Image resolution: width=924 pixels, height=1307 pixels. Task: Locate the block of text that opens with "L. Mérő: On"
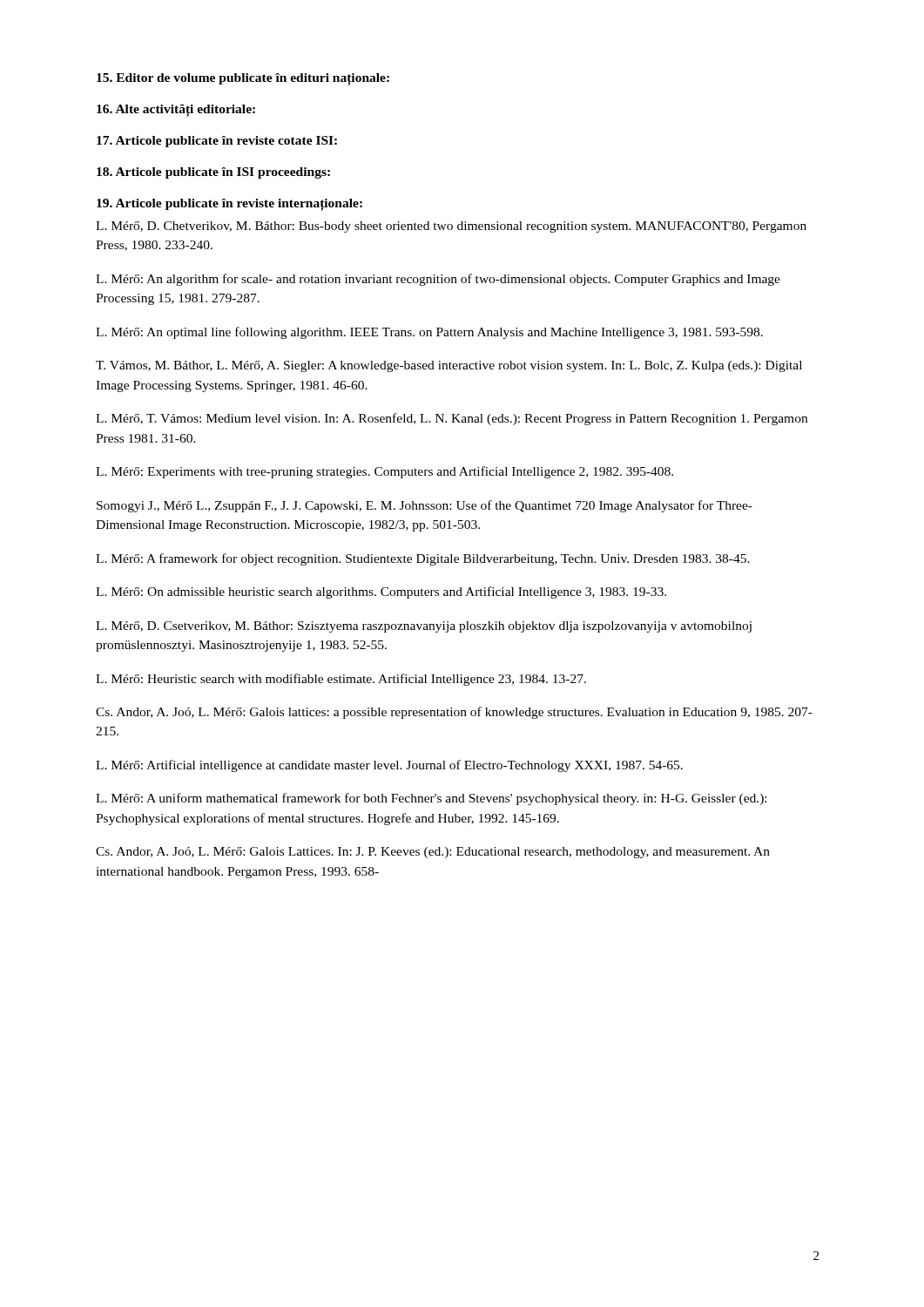381,591
